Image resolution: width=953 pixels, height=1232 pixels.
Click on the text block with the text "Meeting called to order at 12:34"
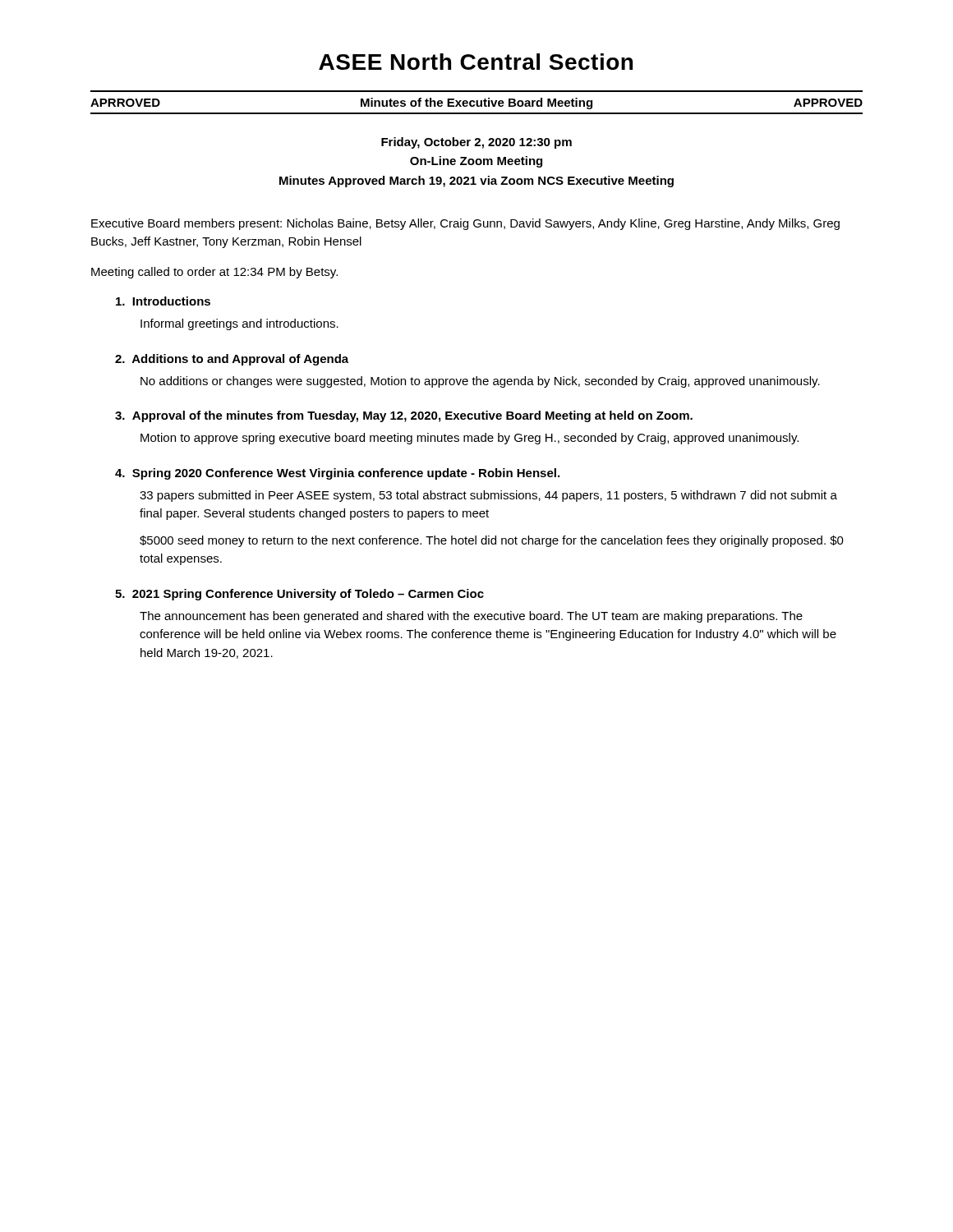tap(215, 272)
